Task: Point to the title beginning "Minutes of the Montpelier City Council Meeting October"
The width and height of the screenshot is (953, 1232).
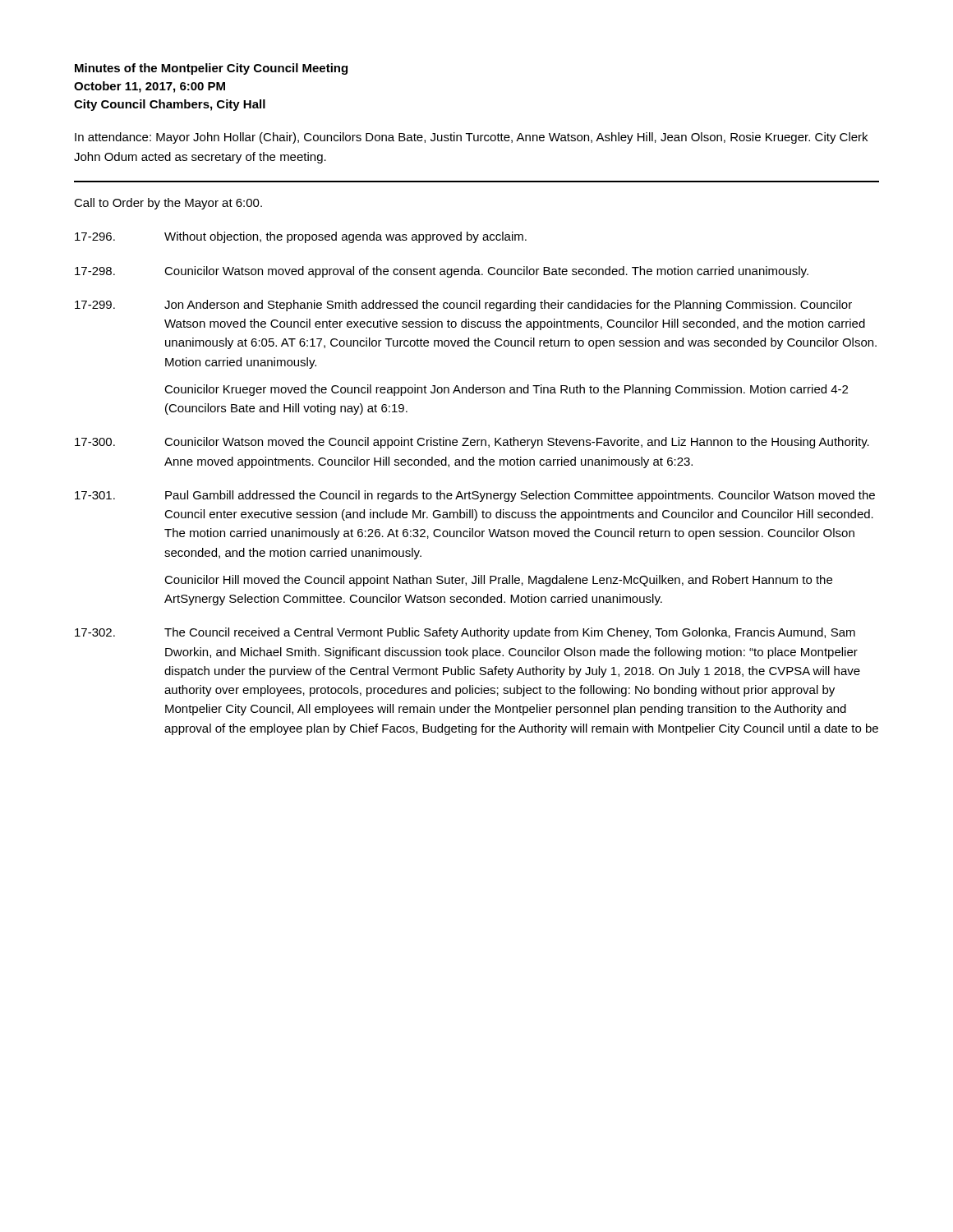Action: click(211, 69)
